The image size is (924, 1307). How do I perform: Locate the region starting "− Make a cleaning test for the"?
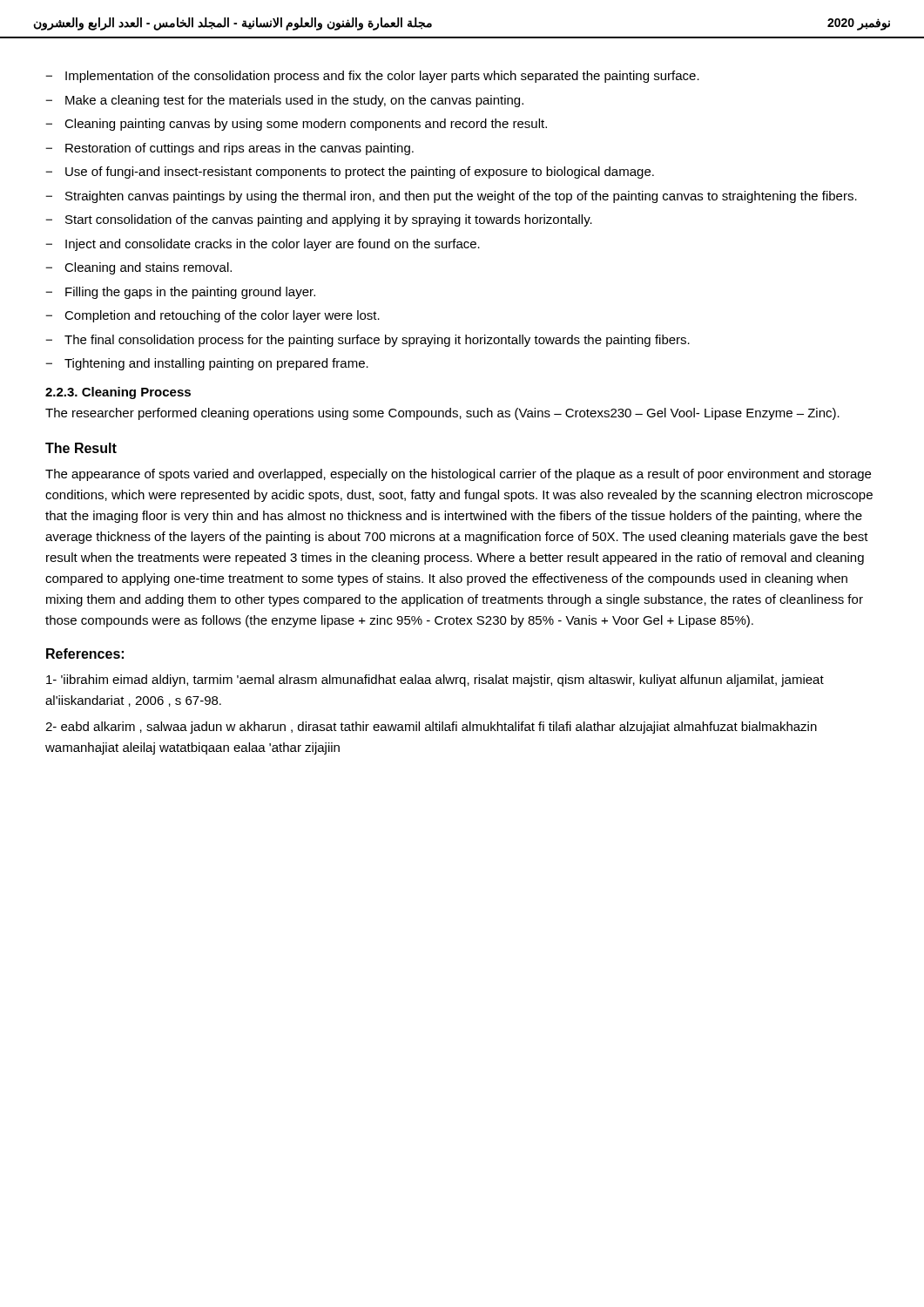[x=462, y=100]
